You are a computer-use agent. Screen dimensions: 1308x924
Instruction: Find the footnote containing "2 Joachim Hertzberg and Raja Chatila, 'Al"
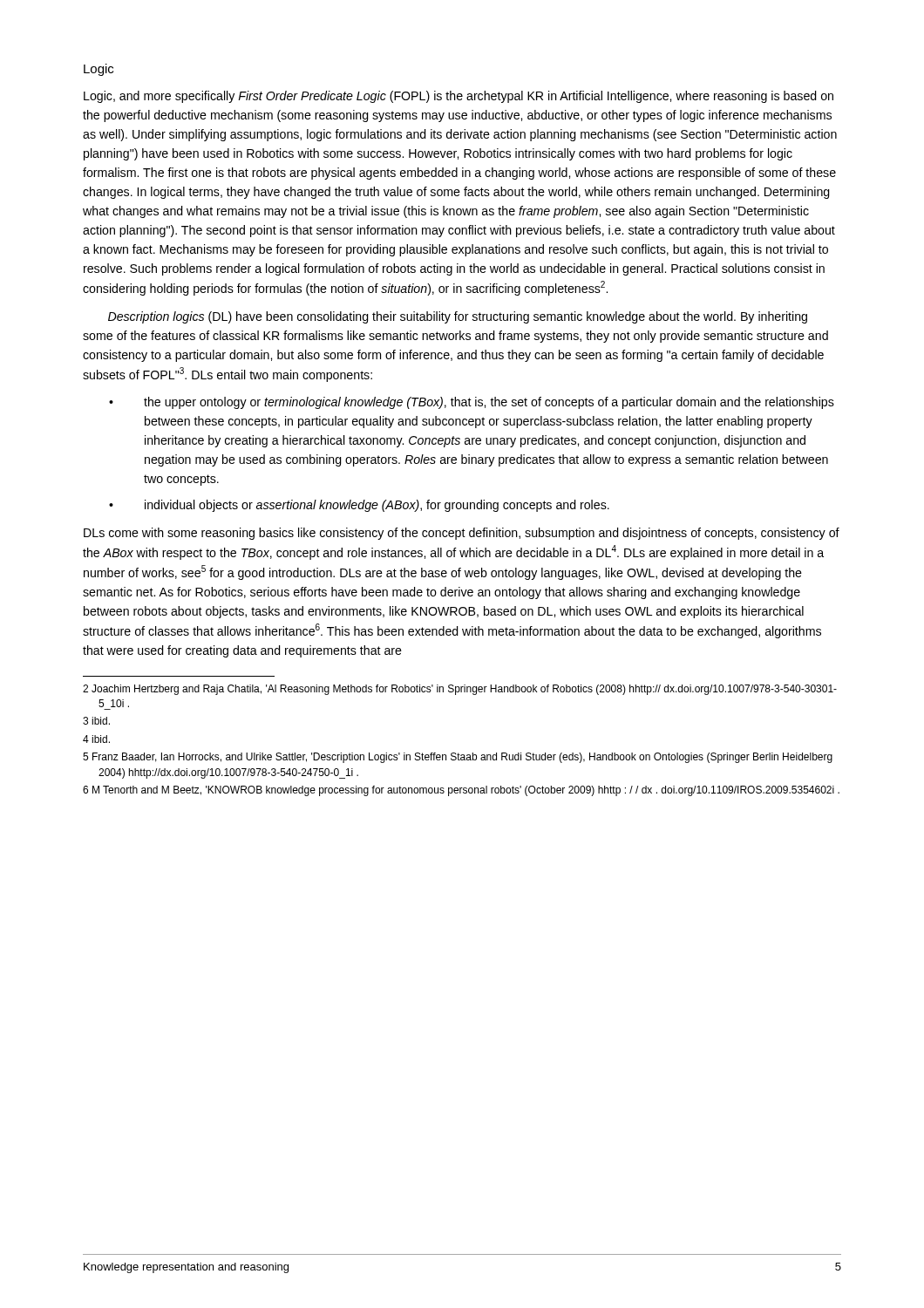(x=460, y=696)
